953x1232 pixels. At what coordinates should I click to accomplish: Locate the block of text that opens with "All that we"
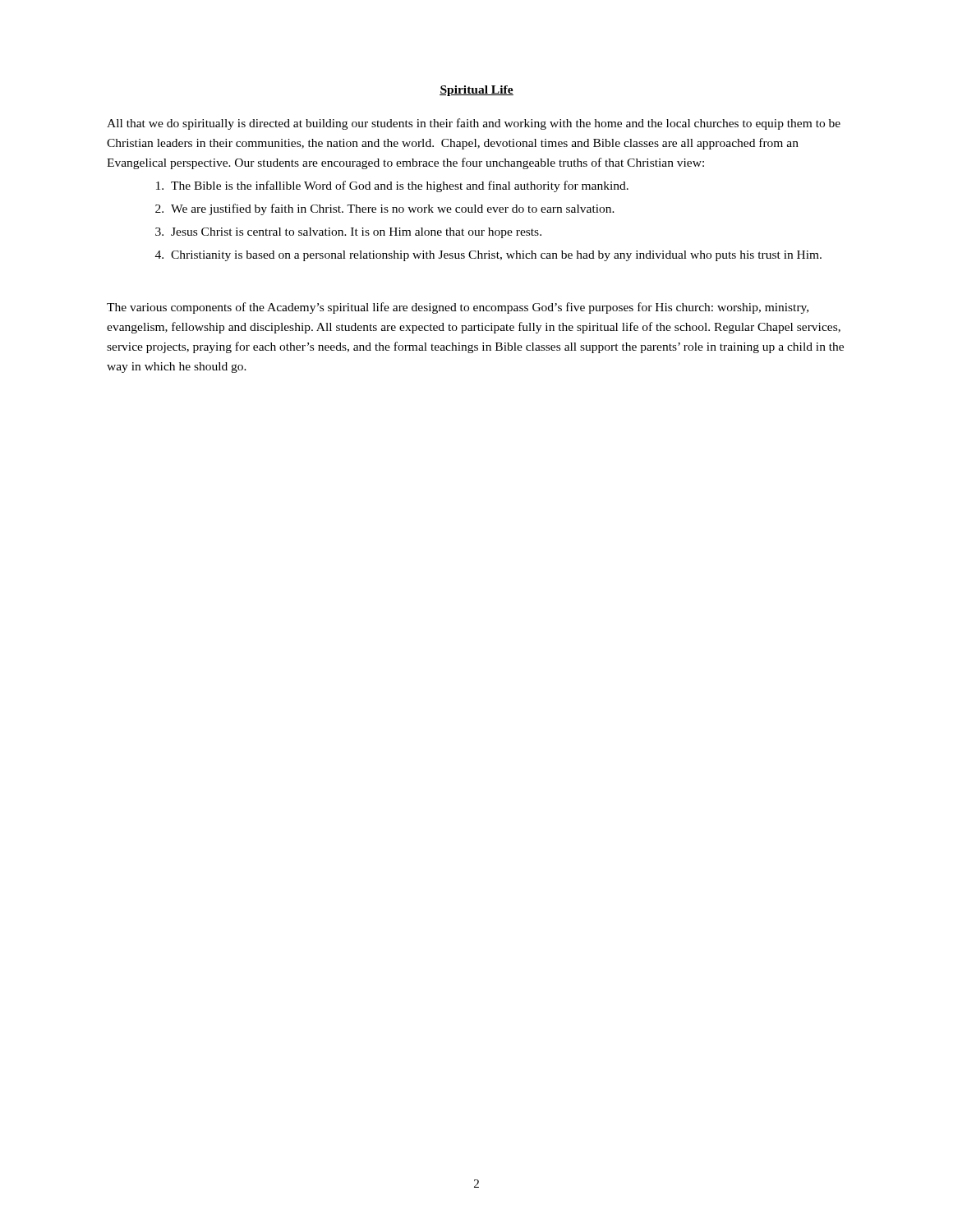[474, 143]
